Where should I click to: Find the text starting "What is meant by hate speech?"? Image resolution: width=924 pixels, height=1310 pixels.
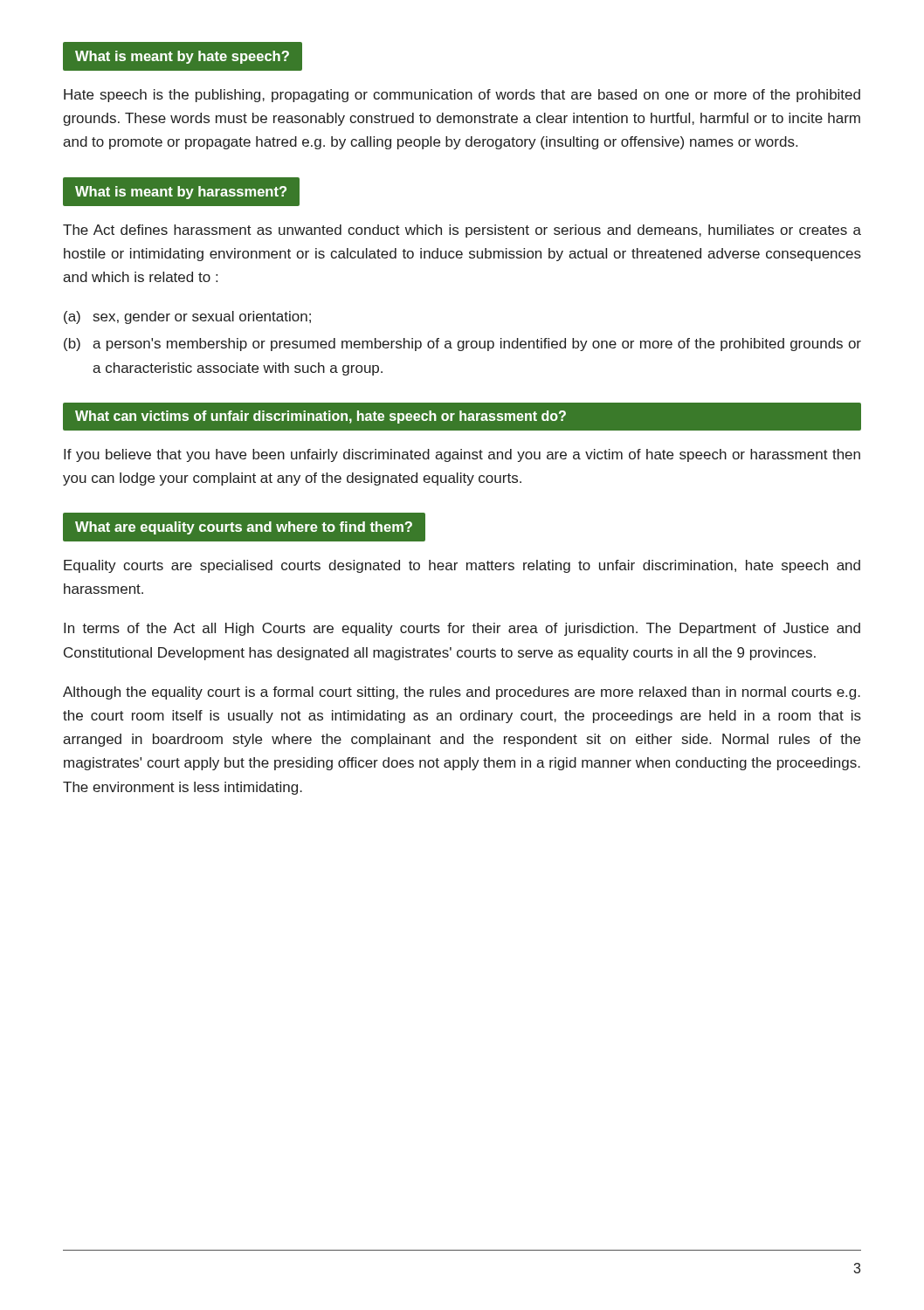[182, 56]
